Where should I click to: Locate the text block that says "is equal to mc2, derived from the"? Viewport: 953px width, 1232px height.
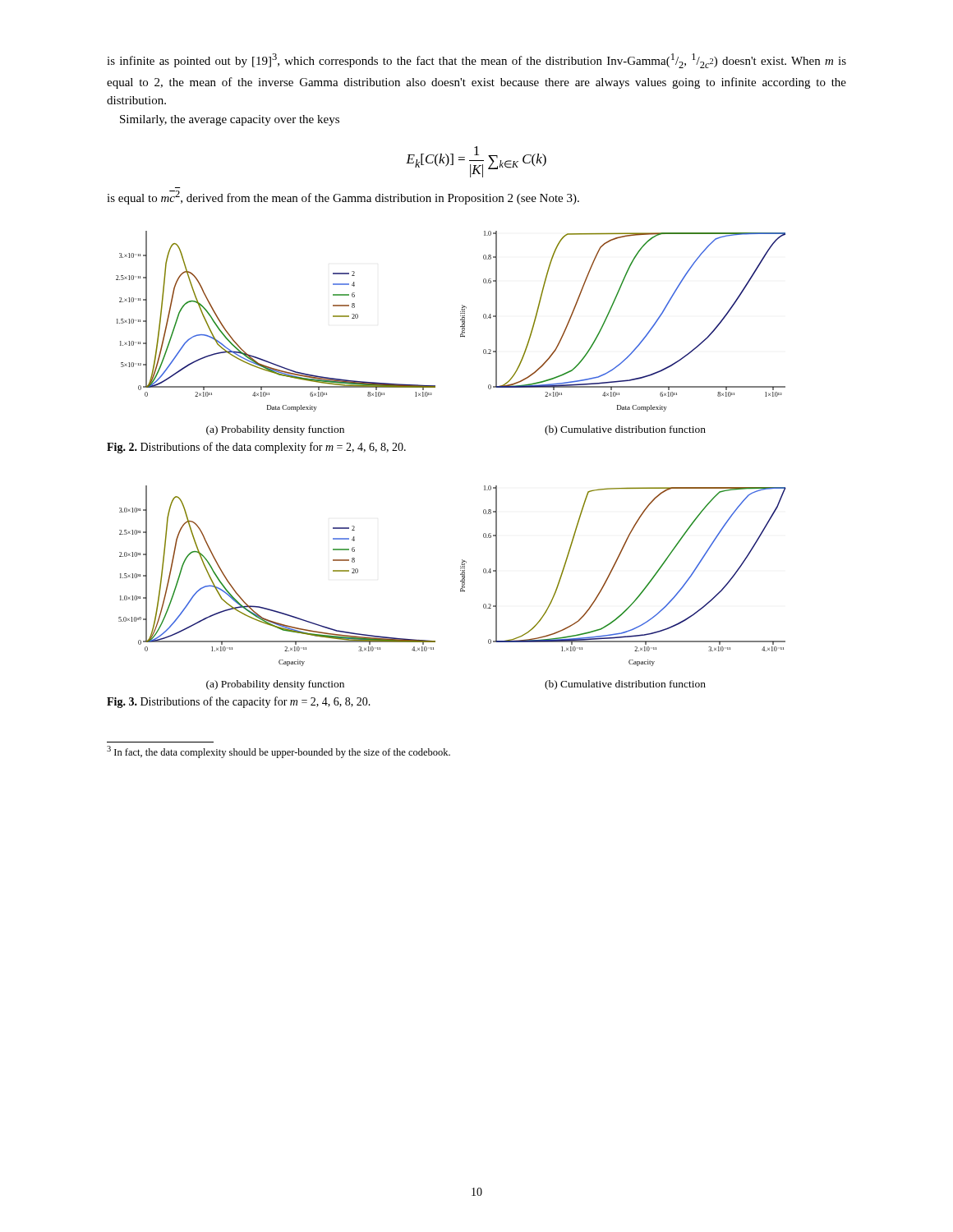[x=343, y=197]
